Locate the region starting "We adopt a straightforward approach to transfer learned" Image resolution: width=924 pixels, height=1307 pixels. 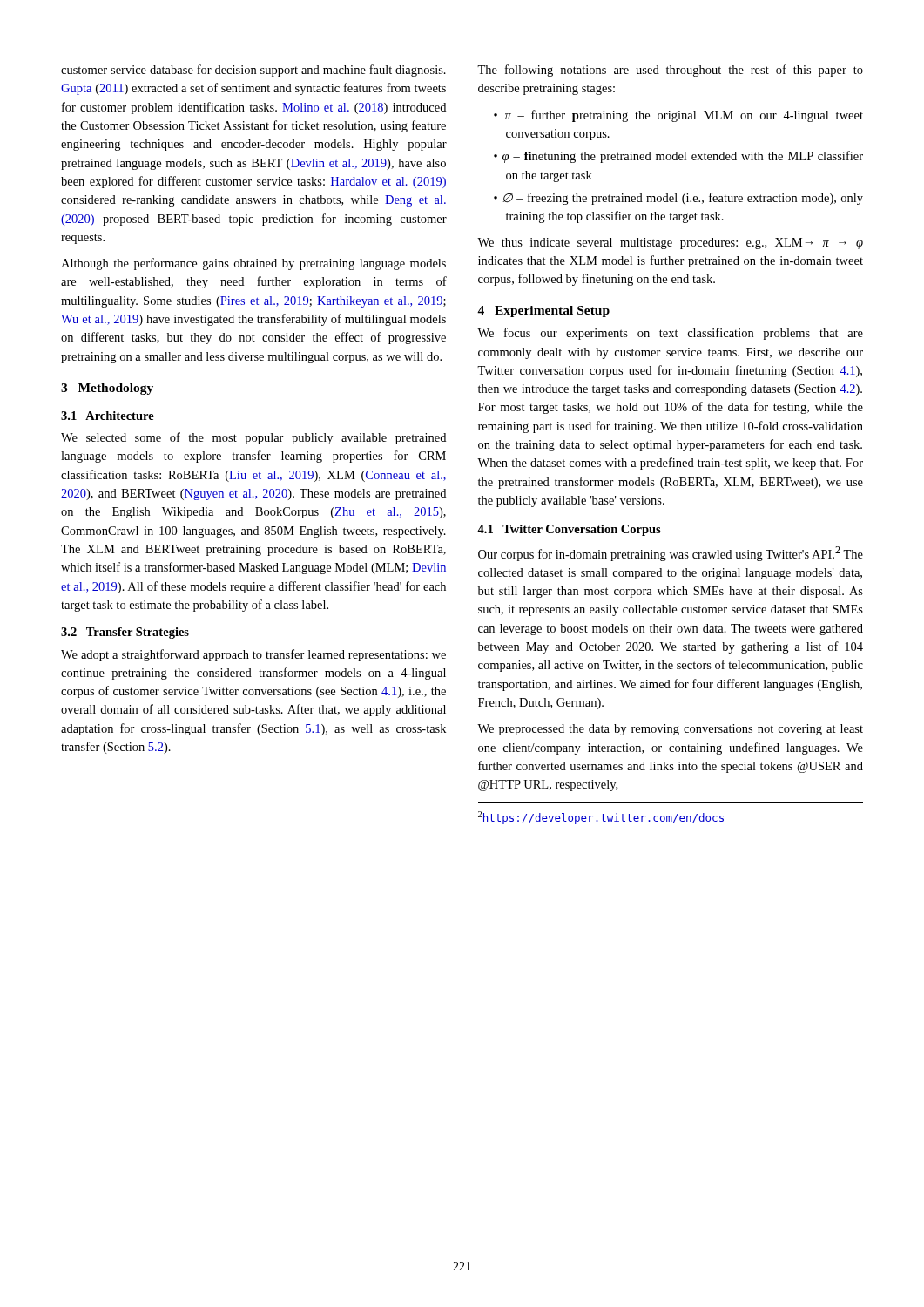pyautogui.click(x=254, y=701)
